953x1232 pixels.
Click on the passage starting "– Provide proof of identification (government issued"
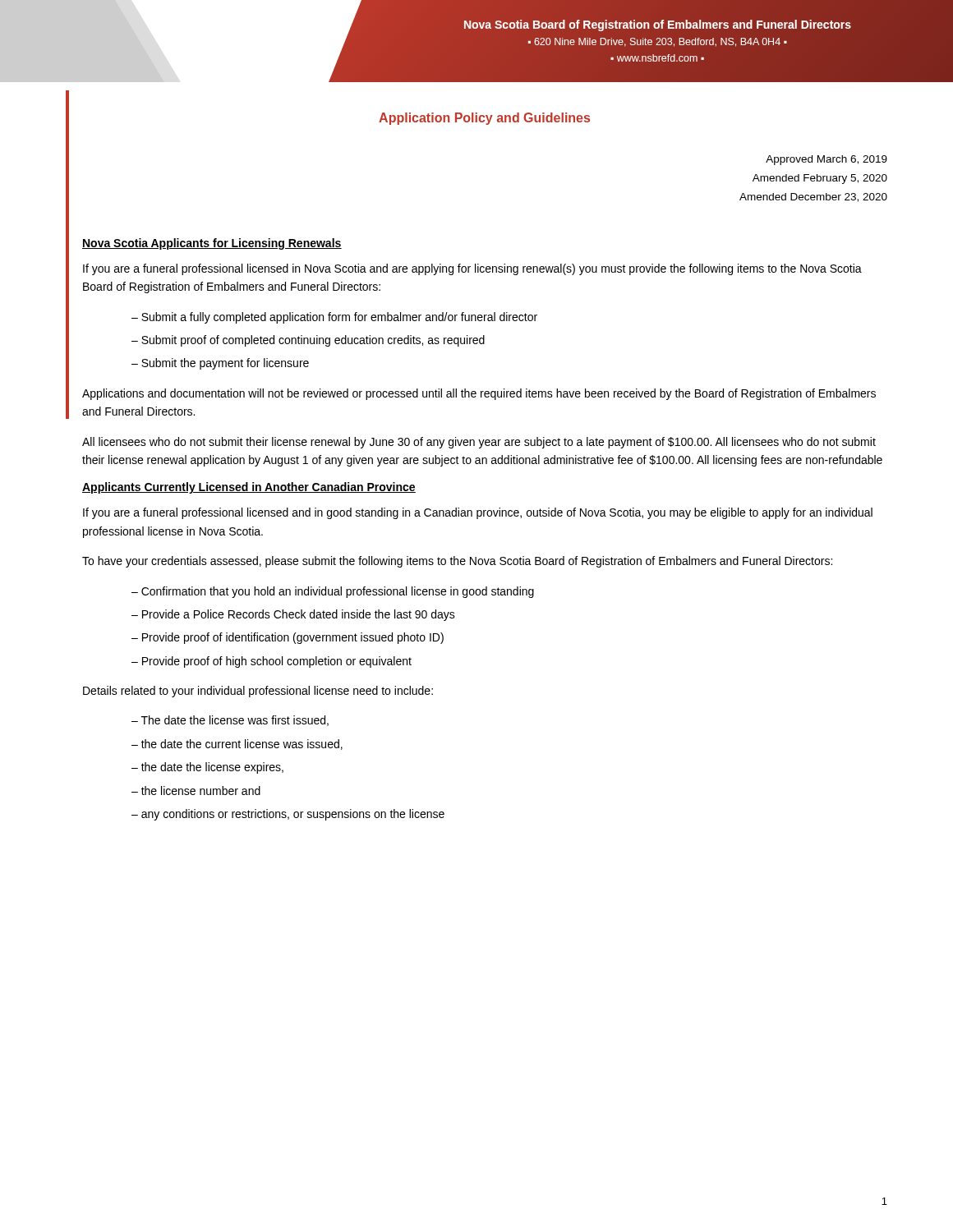(288, 638)
